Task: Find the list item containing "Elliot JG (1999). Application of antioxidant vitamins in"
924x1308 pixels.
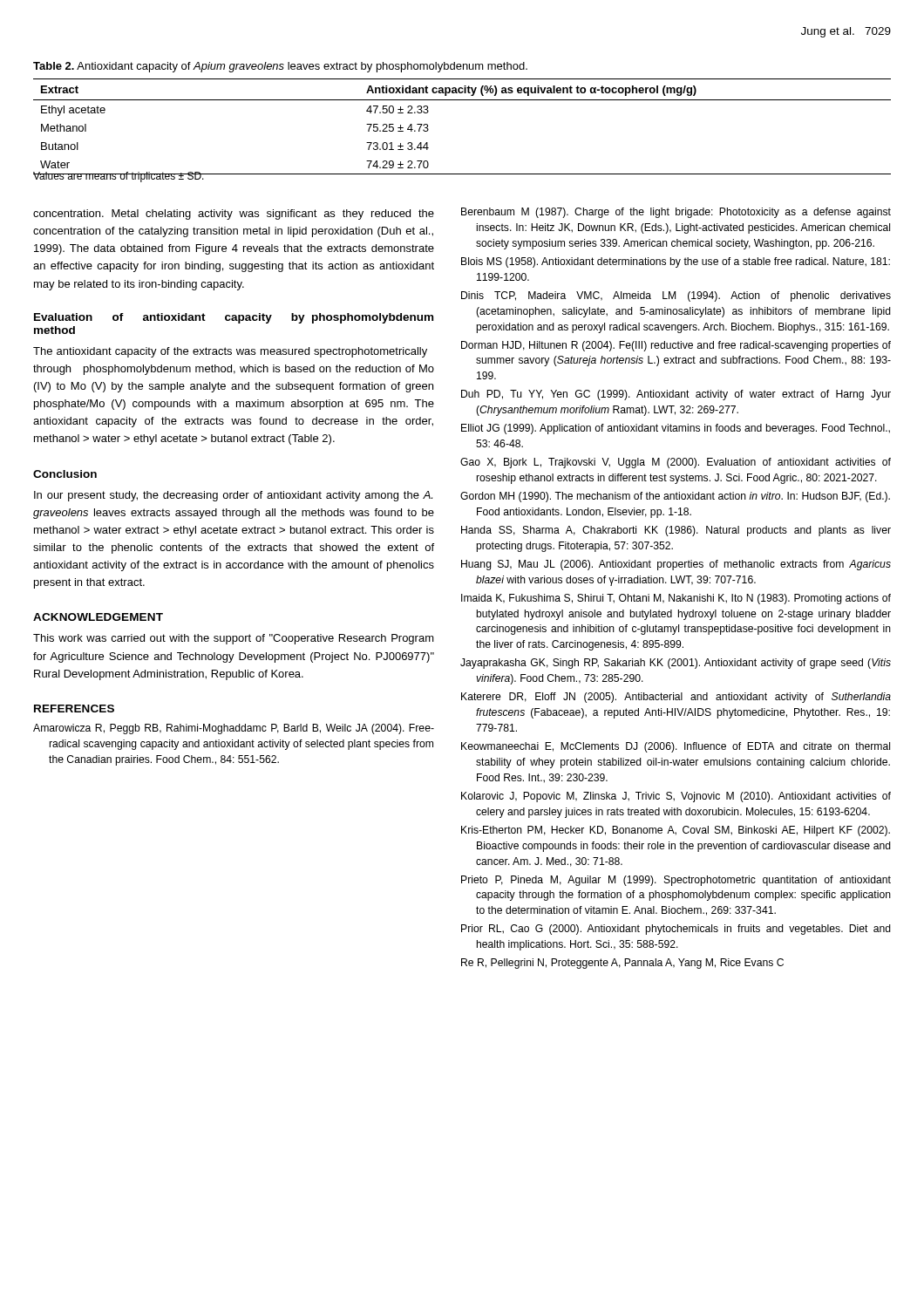Action: (x=676, y=436)
